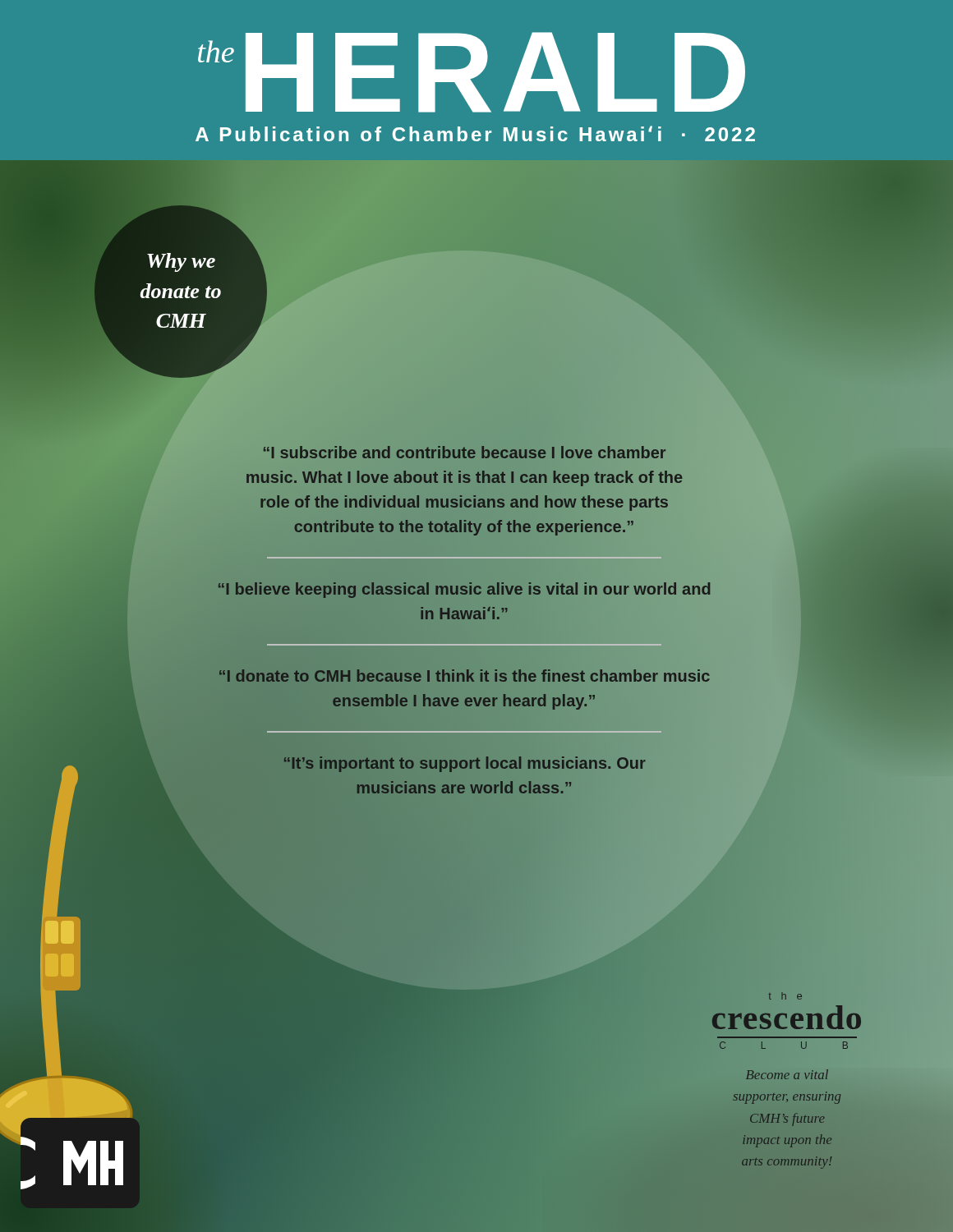Select the block starting "“I subscribe and contribute because I"
The width and height of the screenshot is (953, 1232).
click(x=464, y=489)
